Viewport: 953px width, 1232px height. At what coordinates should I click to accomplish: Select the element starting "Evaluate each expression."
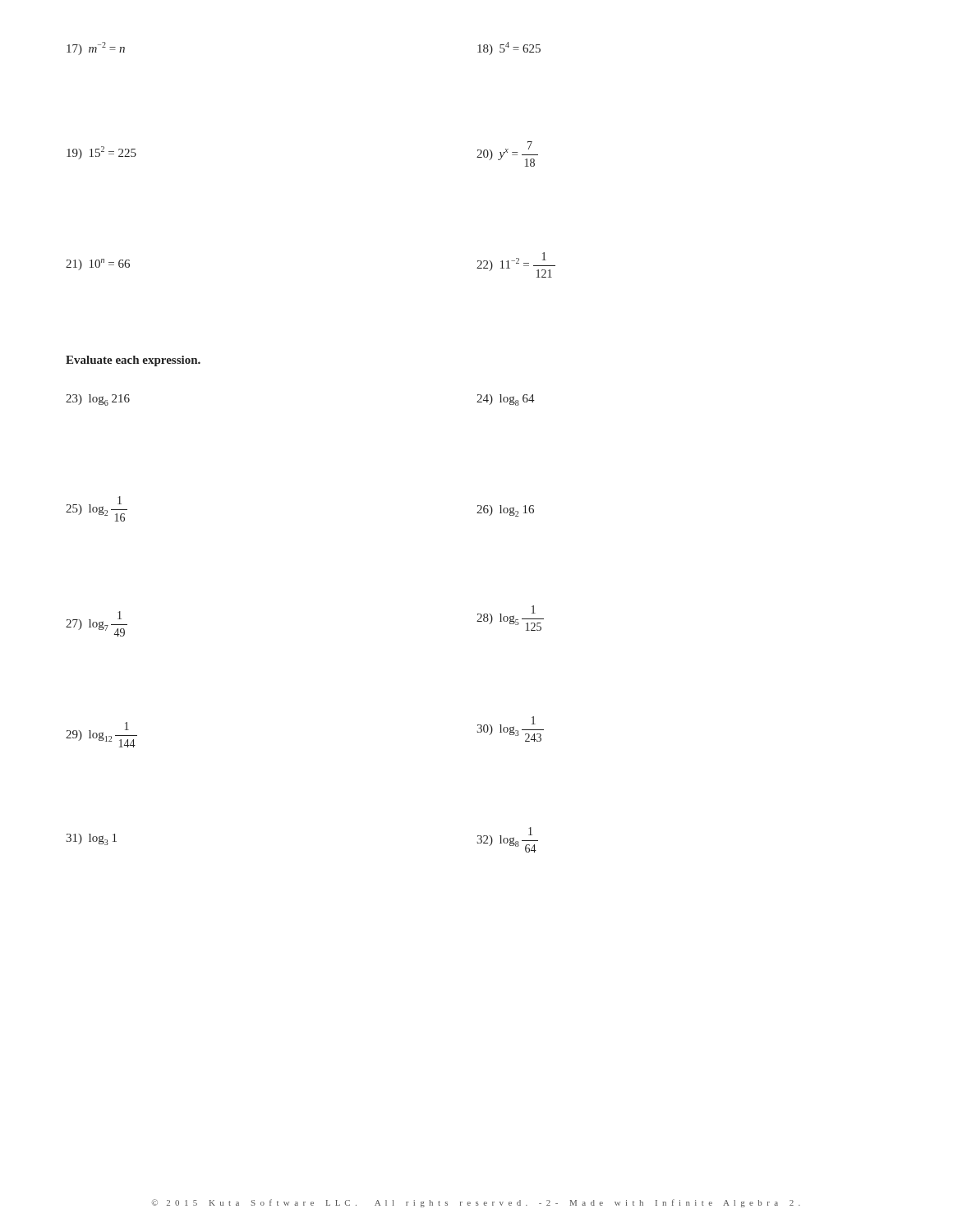point(133,360)
